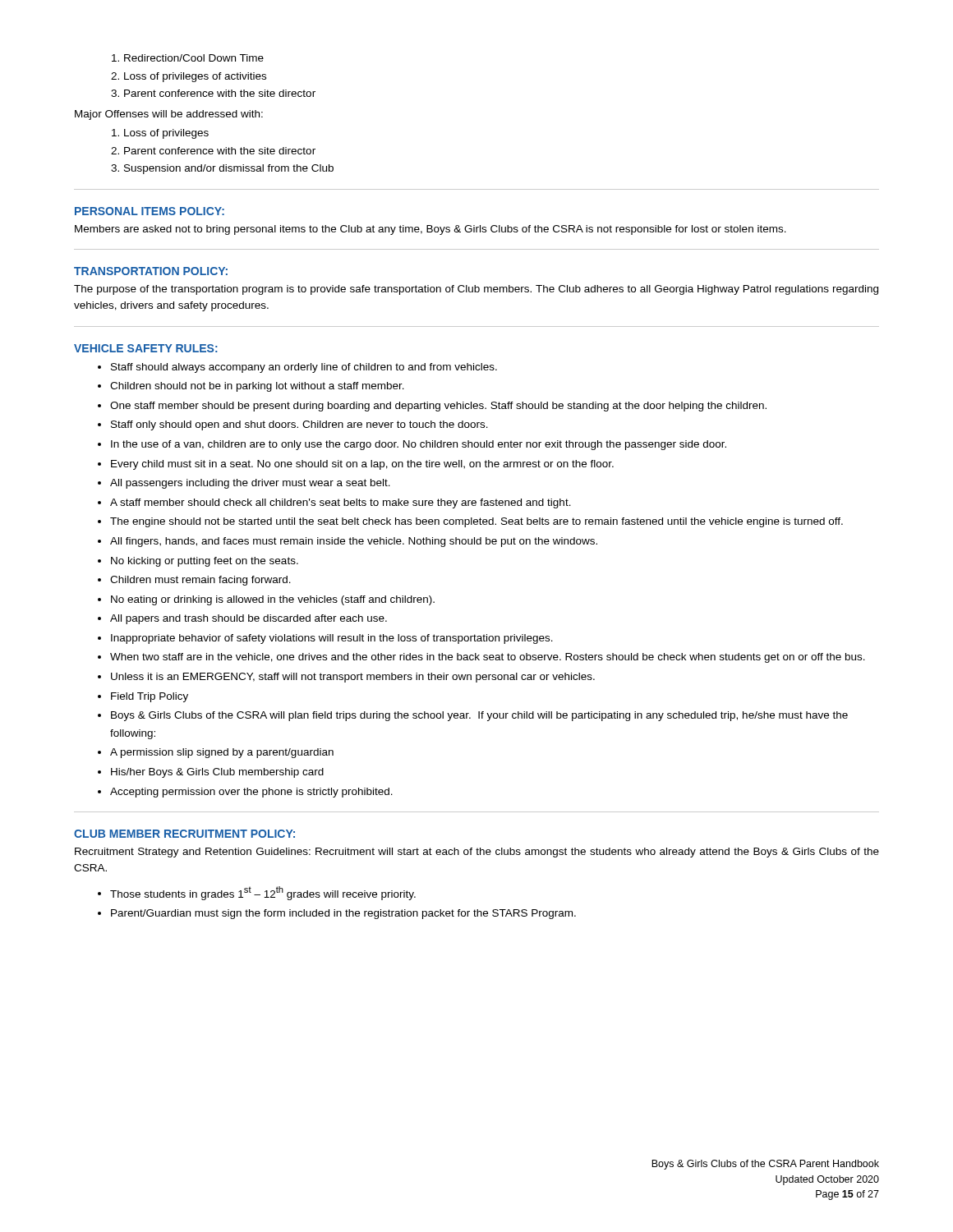Select the element starting "Children should not be in"

(257, 387)
